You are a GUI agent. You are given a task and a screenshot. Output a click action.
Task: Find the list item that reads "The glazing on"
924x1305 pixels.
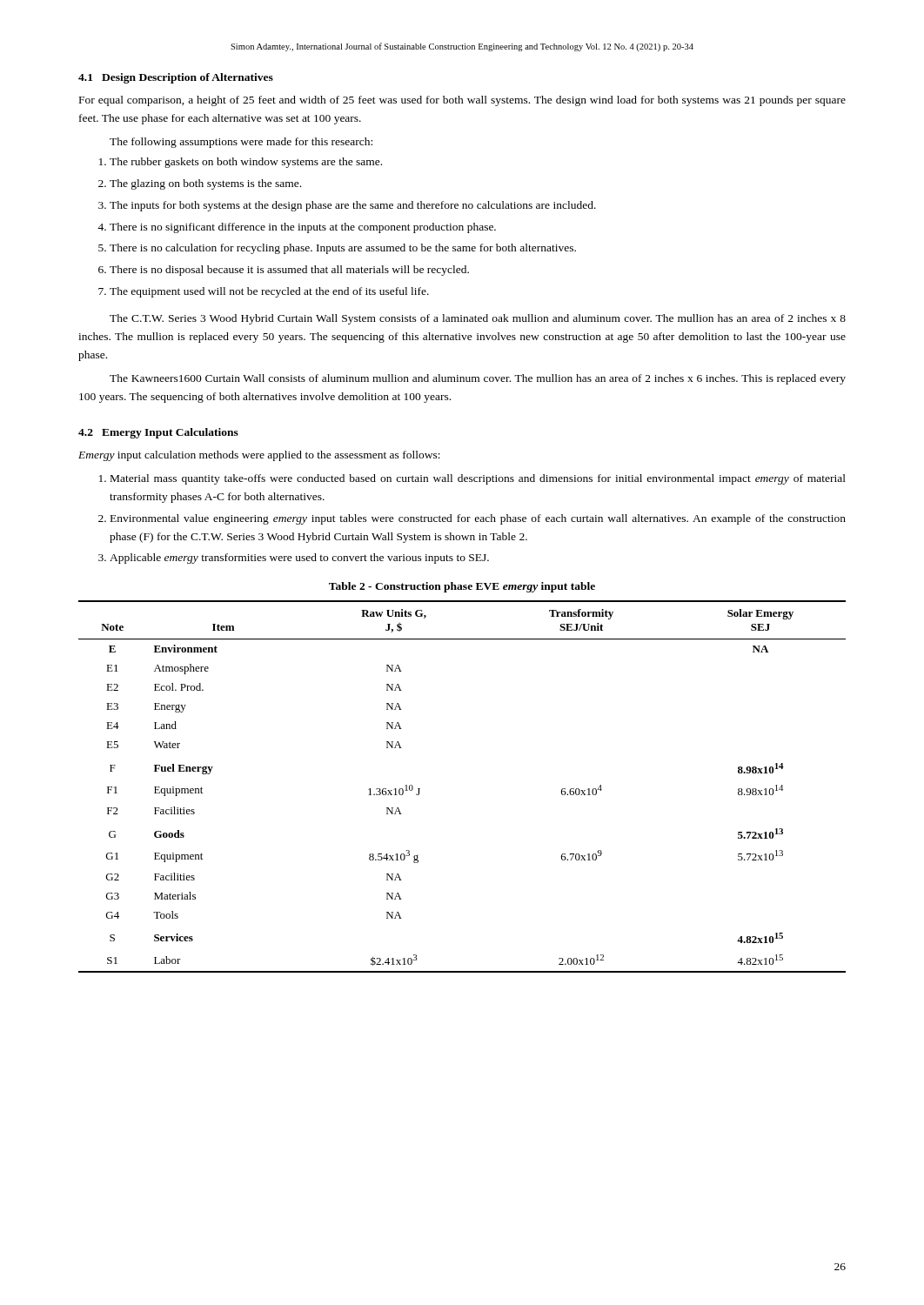(x=200, y=184)
